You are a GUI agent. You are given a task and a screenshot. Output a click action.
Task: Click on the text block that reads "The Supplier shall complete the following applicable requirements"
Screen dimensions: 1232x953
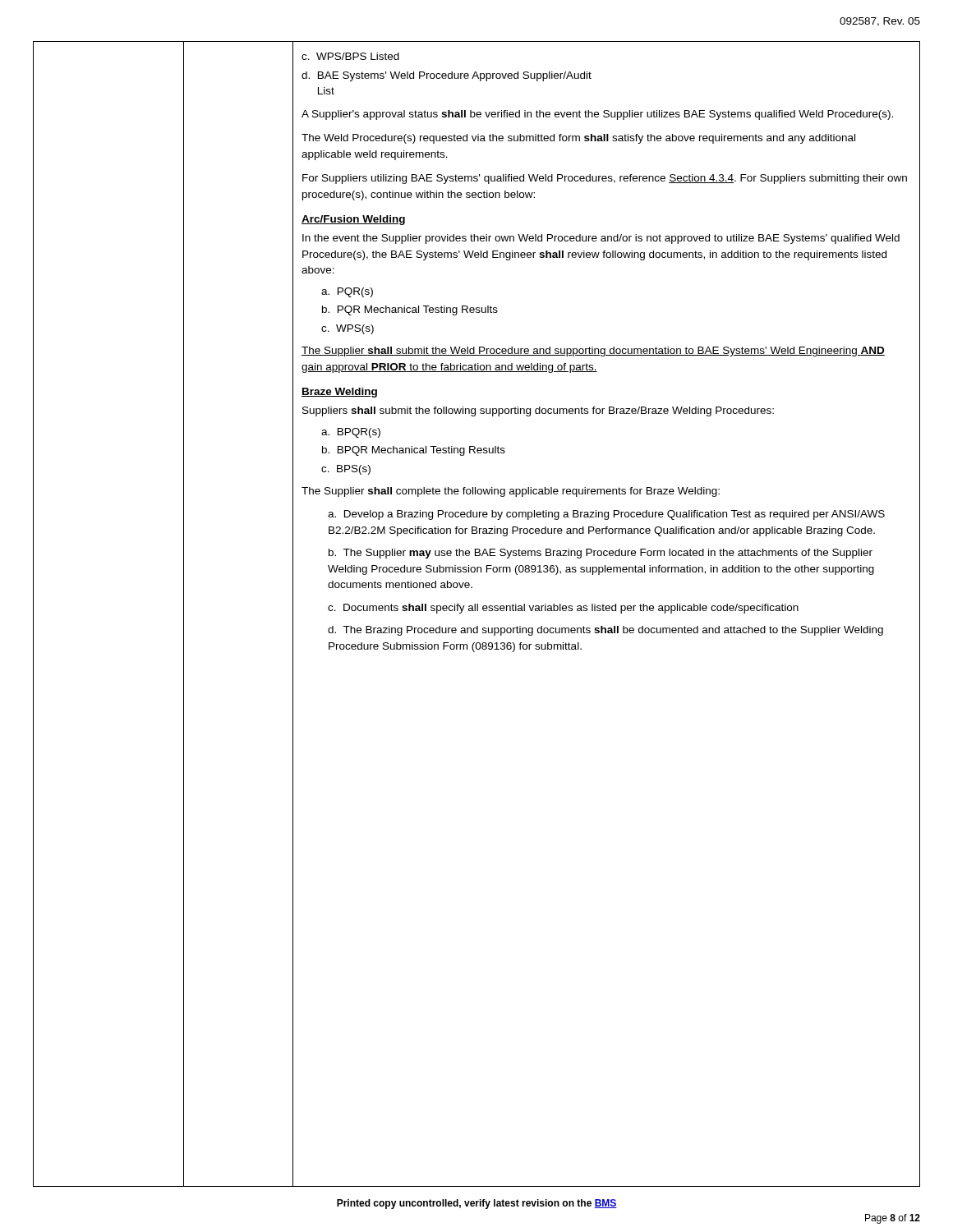pos(511,491)
